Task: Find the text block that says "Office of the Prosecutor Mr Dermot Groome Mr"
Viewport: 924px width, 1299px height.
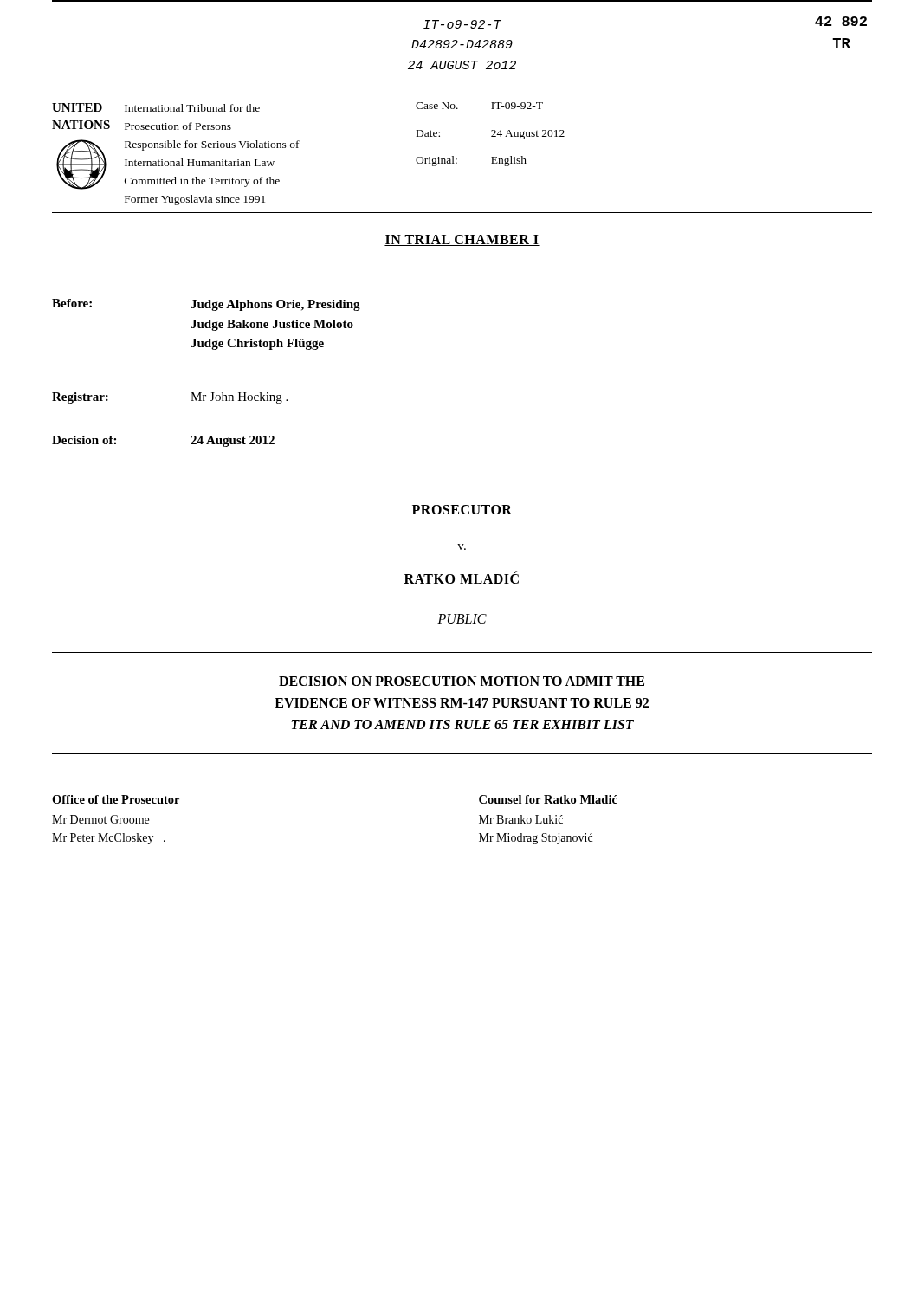Action: pyautogui.click(x=116, y=800)
